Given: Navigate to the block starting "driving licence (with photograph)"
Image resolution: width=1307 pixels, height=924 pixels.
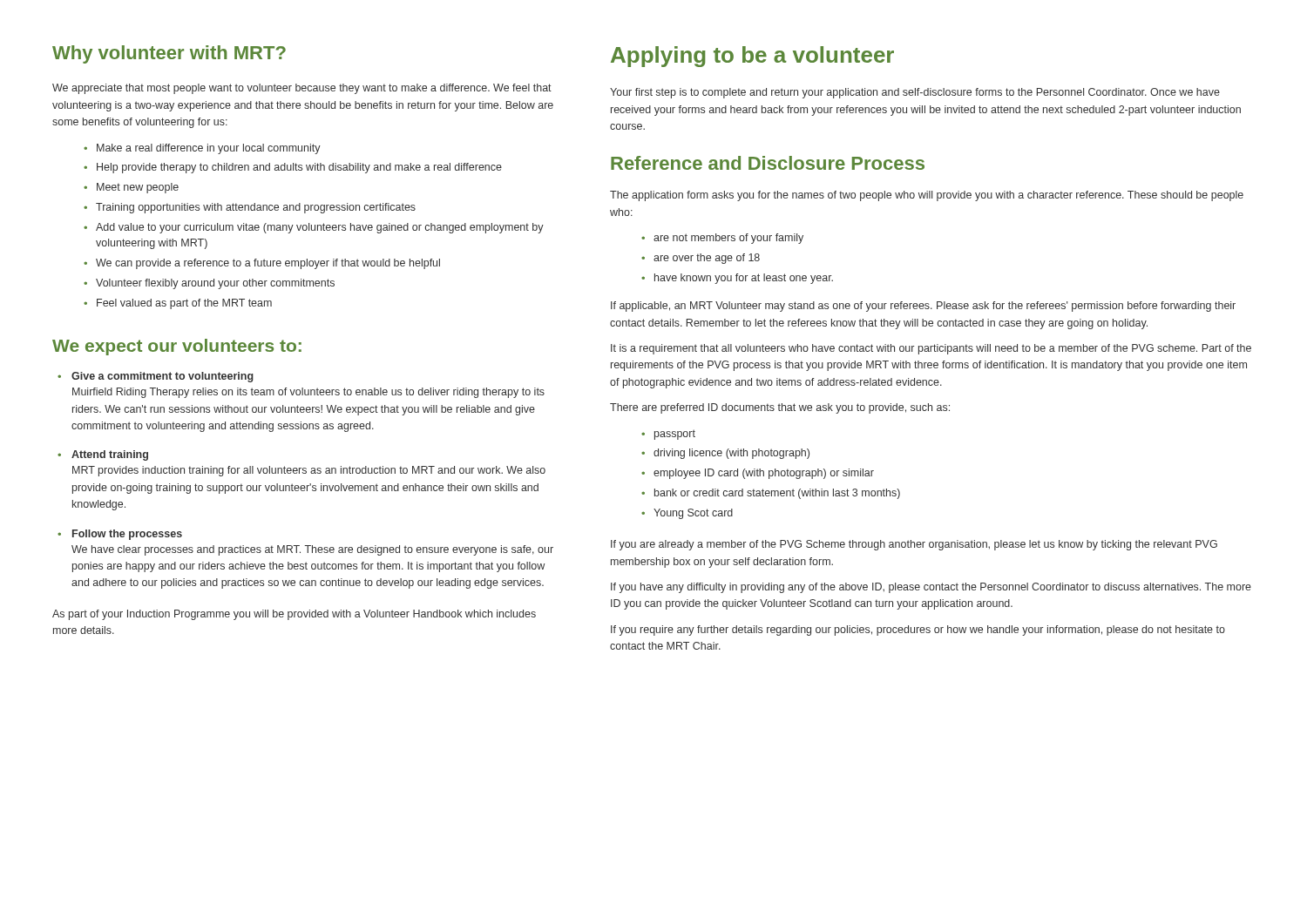Looking at the screenshot, I should 725,454.
